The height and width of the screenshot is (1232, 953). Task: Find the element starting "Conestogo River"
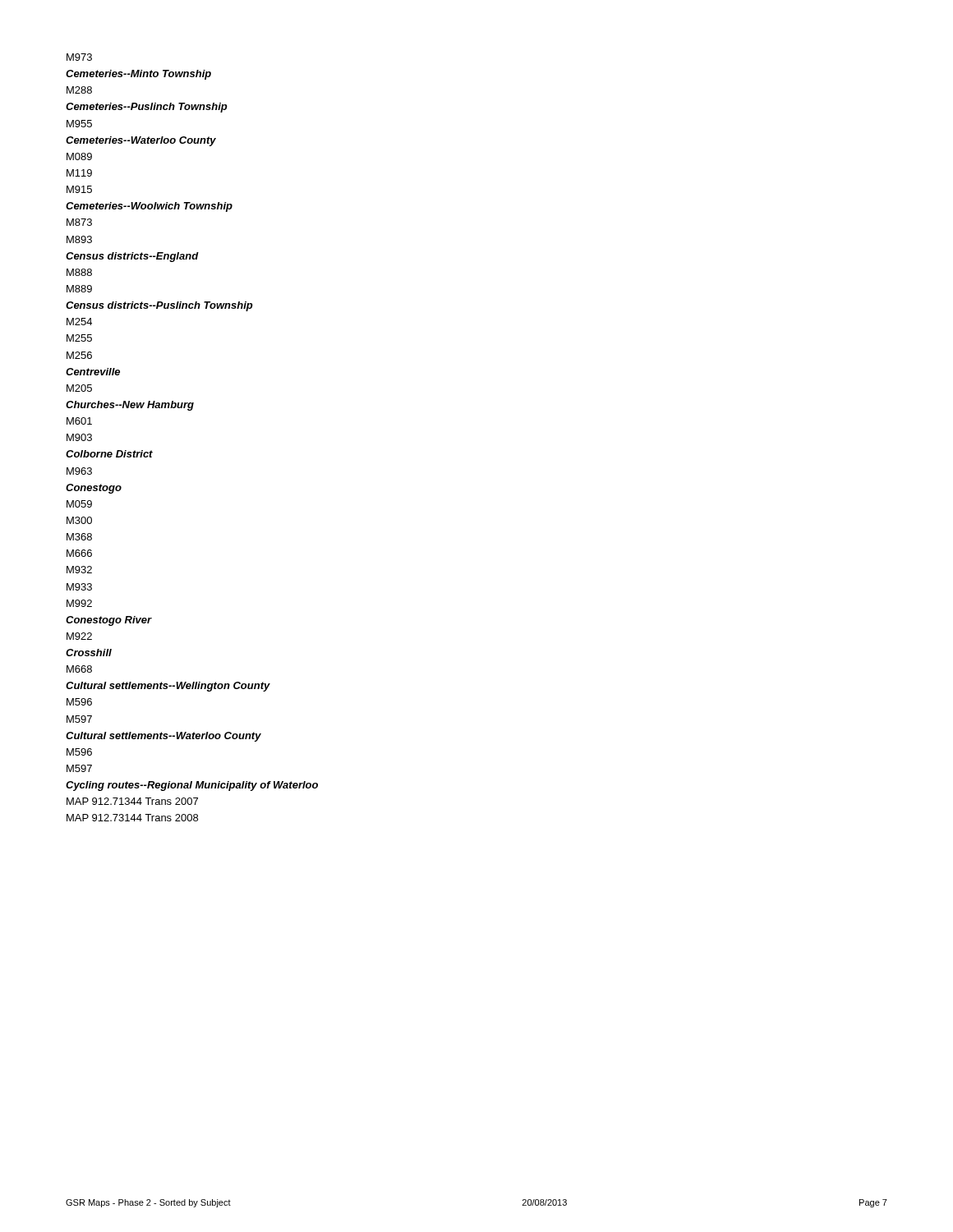108,620
